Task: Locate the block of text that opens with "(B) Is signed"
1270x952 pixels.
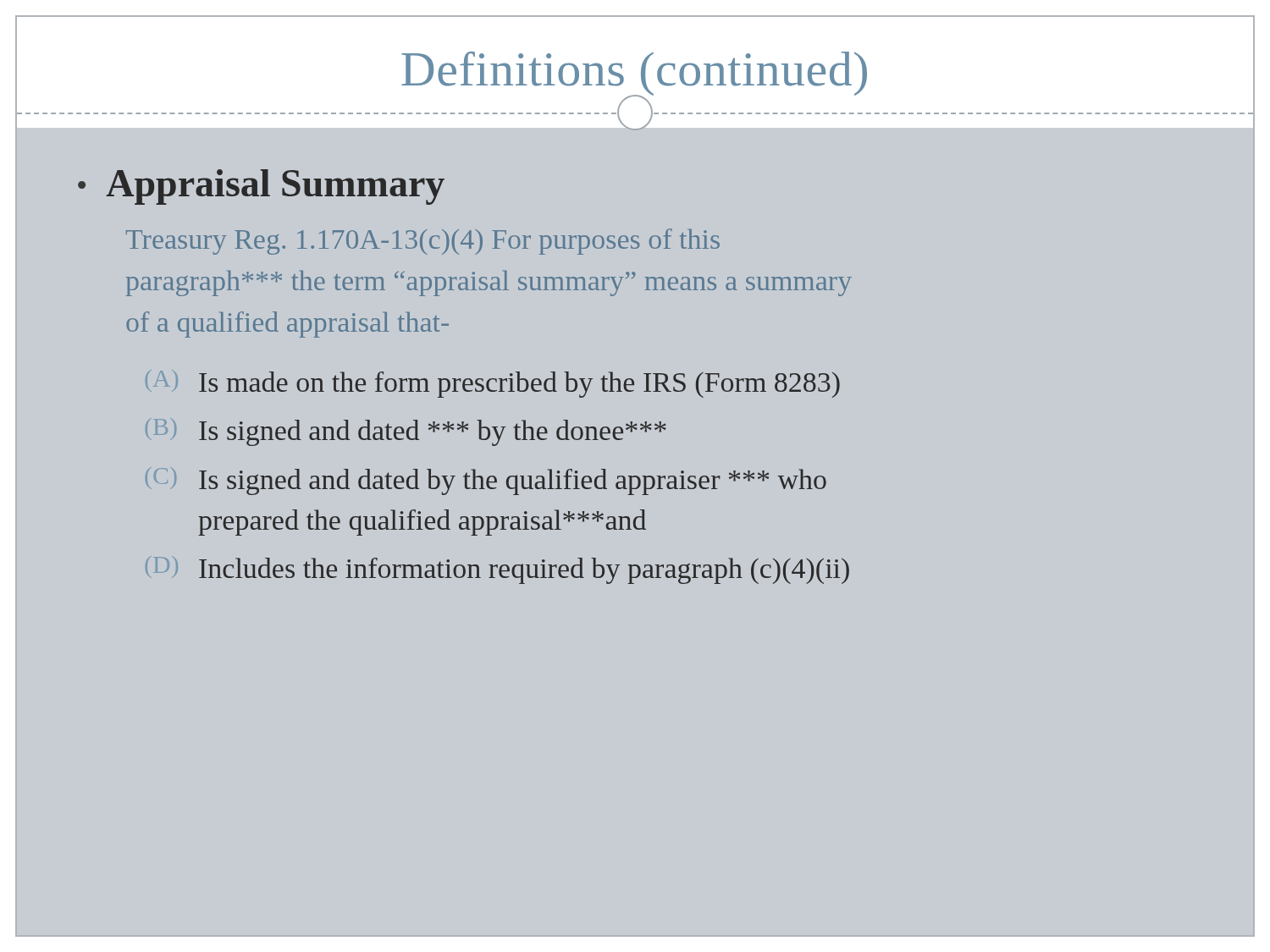Action: point(406,431)
